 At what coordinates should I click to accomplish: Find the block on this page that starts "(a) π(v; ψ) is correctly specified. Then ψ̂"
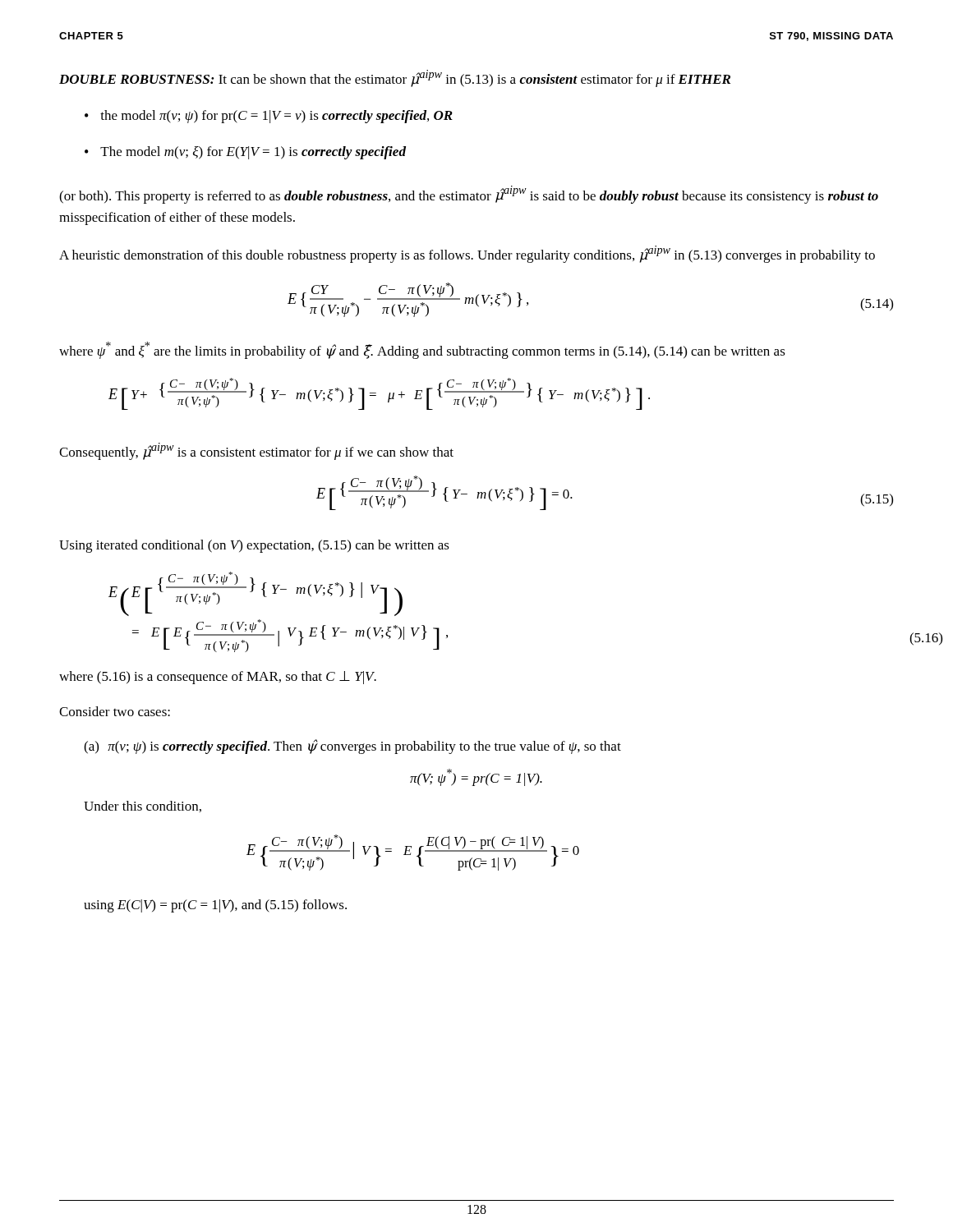coord(352,746)
